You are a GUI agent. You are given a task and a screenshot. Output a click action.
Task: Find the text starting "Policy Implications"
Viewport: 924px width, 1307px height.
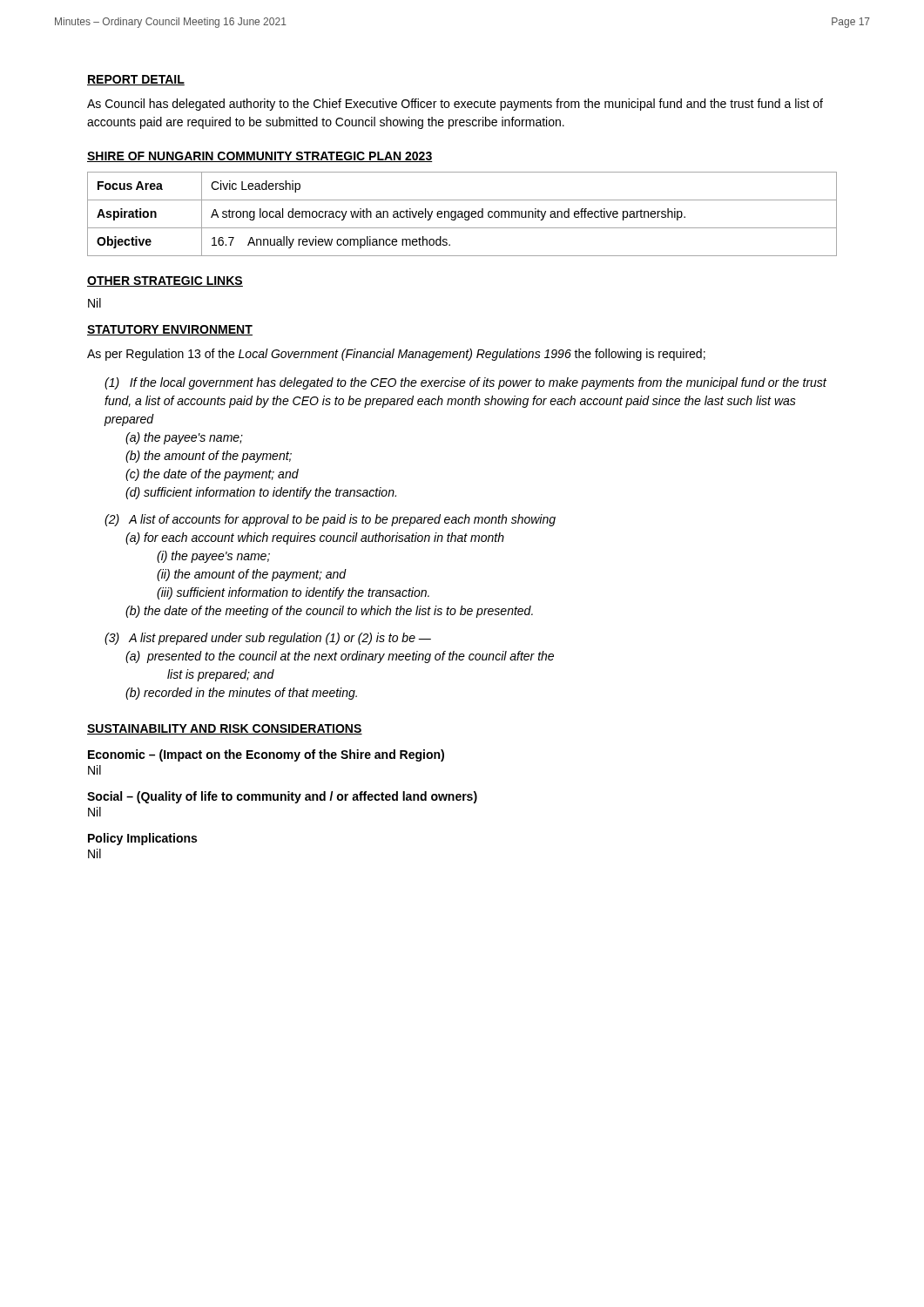tap(142, 838)
